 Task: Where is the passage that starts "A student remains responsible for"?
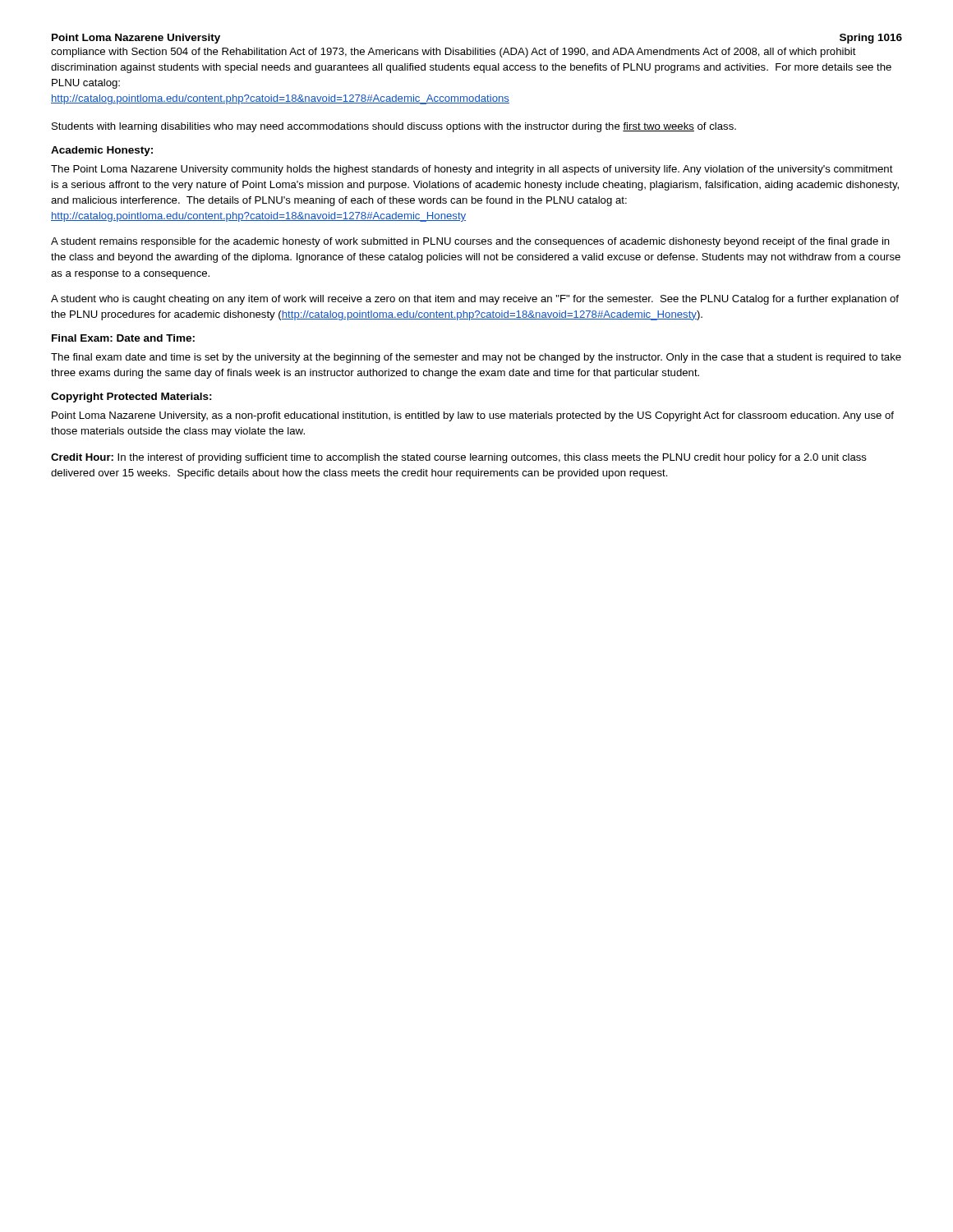(476, 257)
